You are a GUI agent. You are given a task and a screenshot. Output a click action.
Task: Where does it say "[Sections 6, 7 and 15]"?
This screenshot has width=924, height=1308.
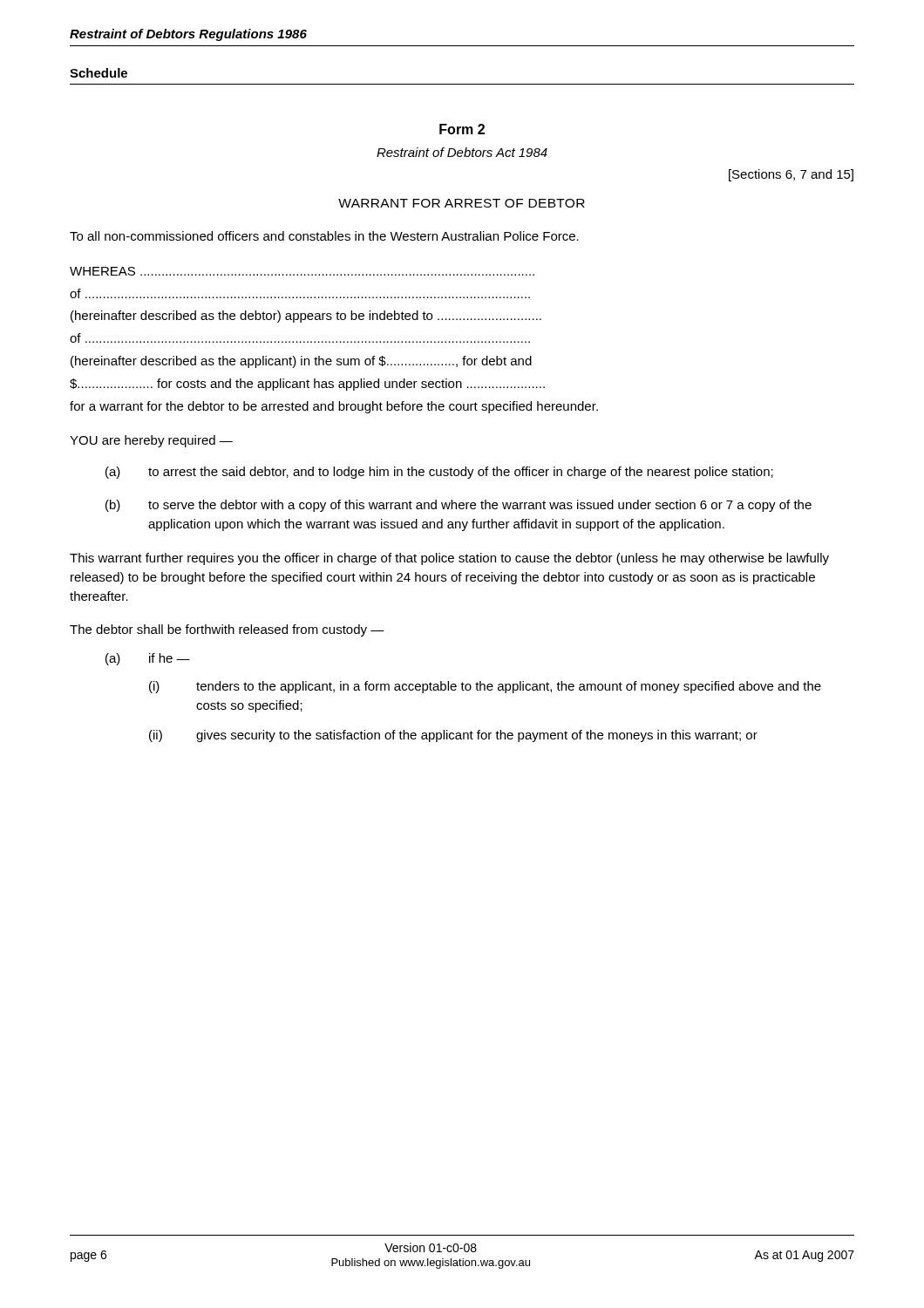pos(791,174)
